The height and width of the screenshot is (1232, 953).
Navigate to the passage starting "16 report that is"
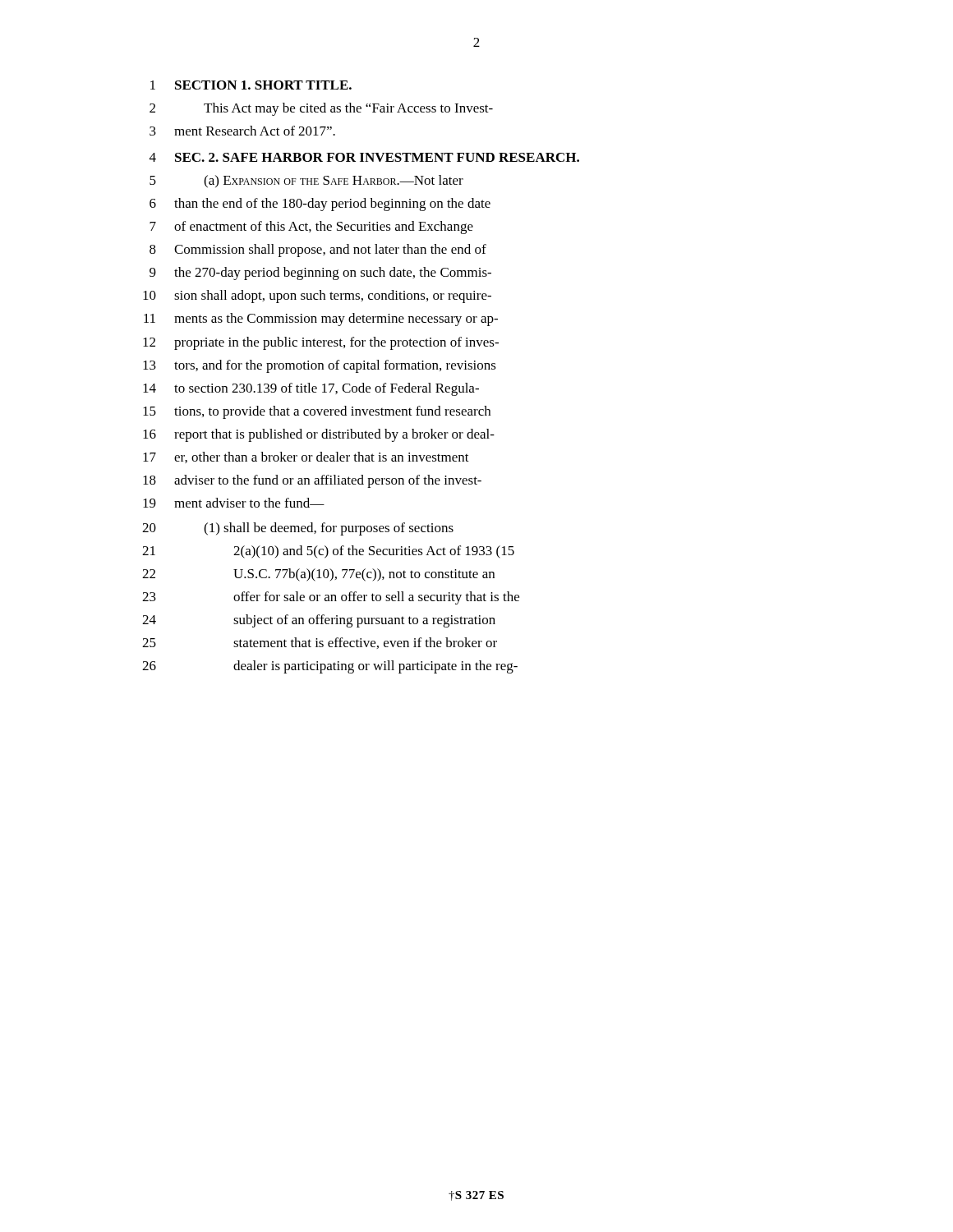pyautogui.click(x=496, y=434)
